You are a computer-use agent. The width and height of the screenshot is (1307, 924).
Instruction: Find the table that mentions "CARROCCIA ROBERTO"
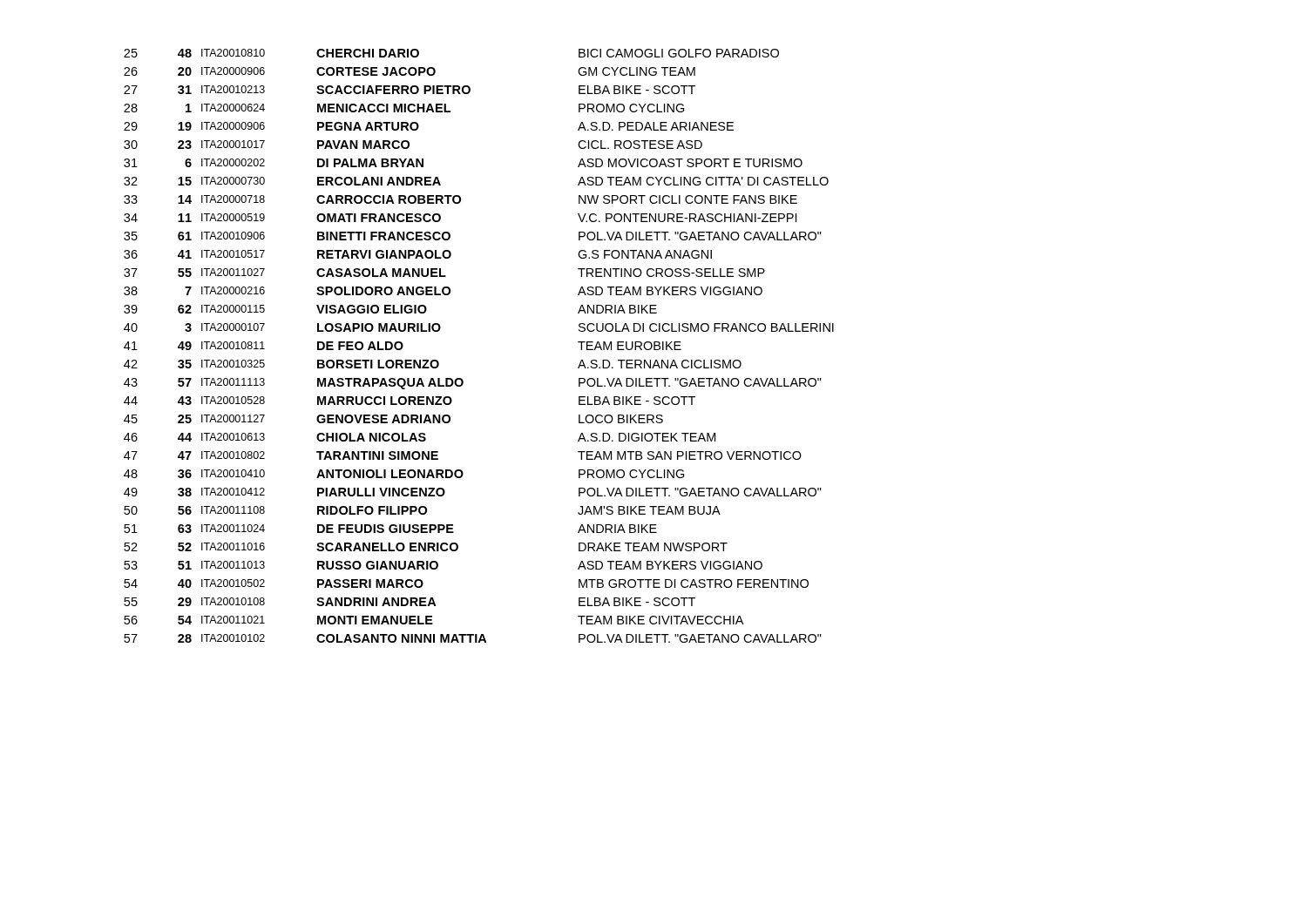click(667, 332)
